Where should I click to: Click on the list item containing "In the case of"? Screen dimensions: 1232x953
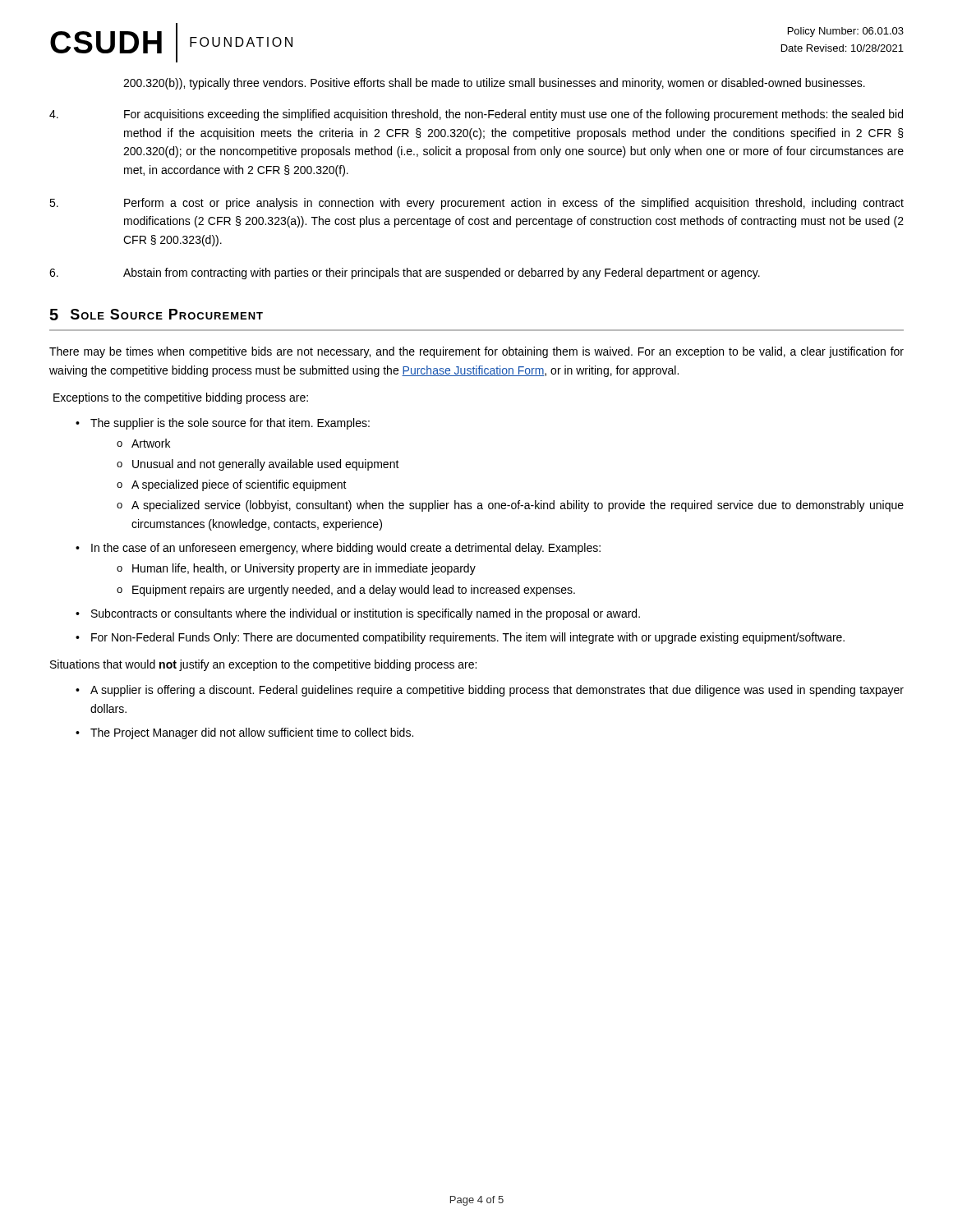coord(346,549)
